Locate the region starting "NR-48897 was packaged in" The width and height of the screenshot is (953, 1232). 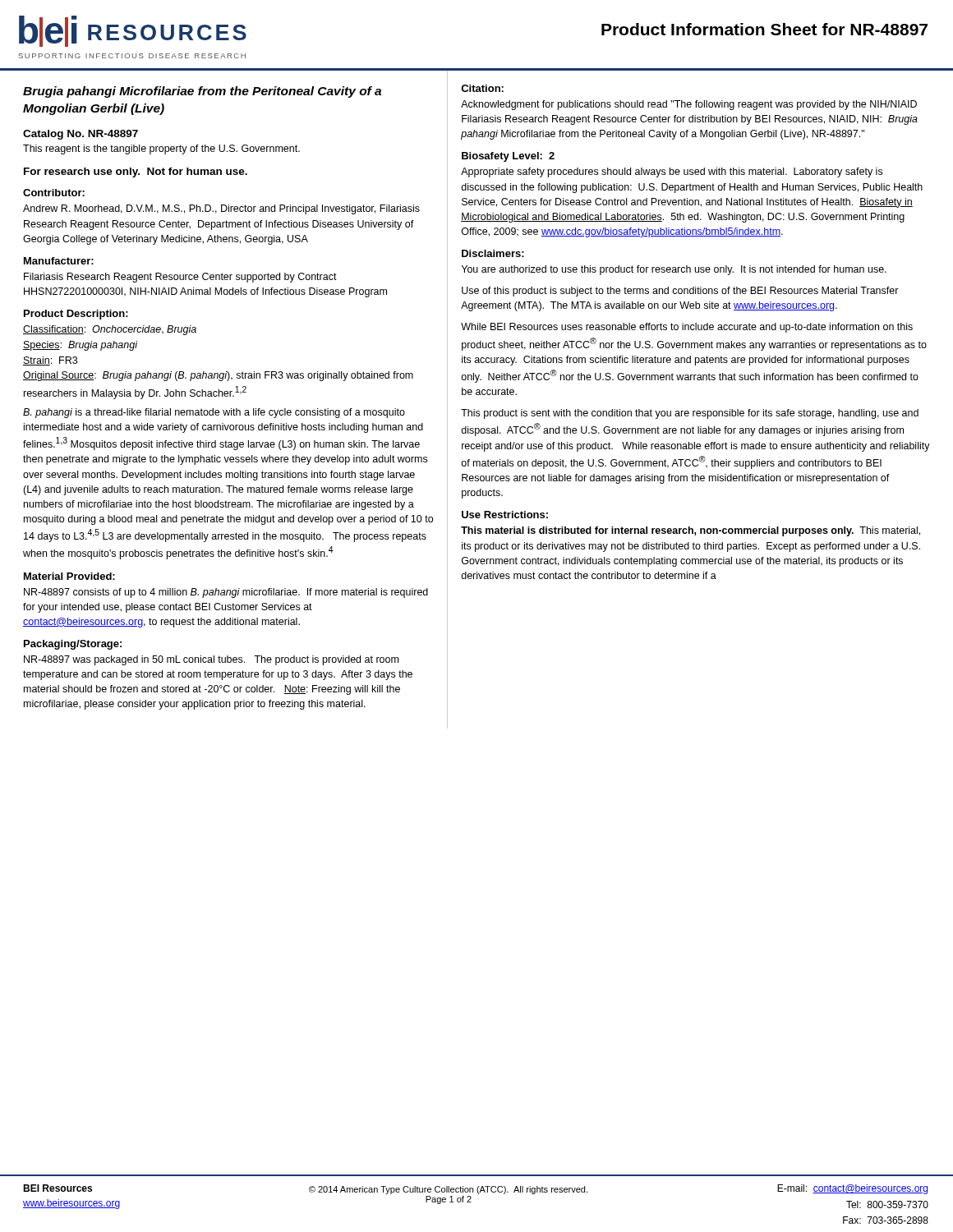click(218, 682)
